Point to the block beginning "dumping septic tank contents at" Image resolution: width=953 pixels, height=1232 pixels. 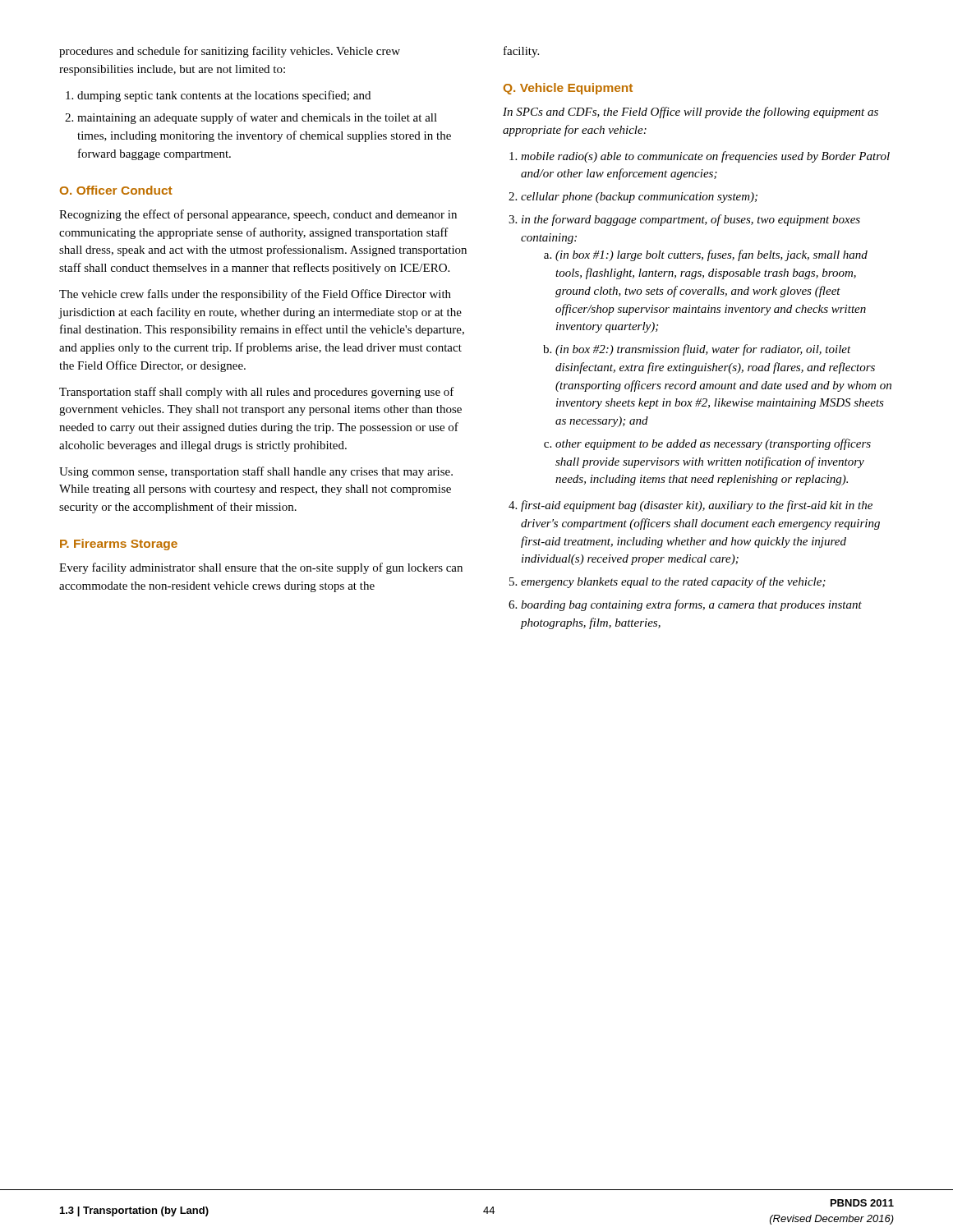point(265,125)
